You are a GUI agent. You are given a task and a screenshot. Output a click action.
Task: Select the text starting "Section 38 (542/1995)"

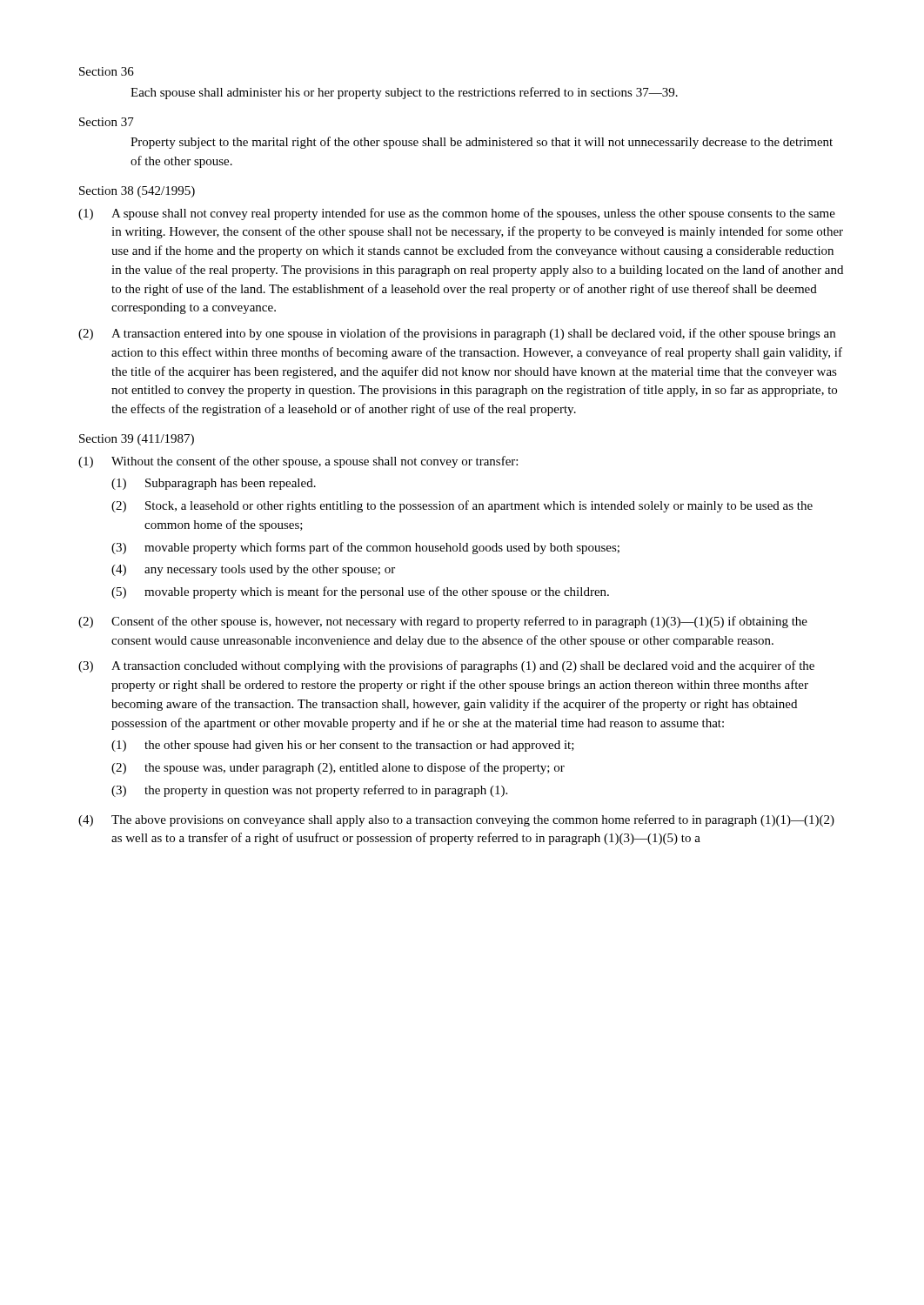[x=137, y=190]
